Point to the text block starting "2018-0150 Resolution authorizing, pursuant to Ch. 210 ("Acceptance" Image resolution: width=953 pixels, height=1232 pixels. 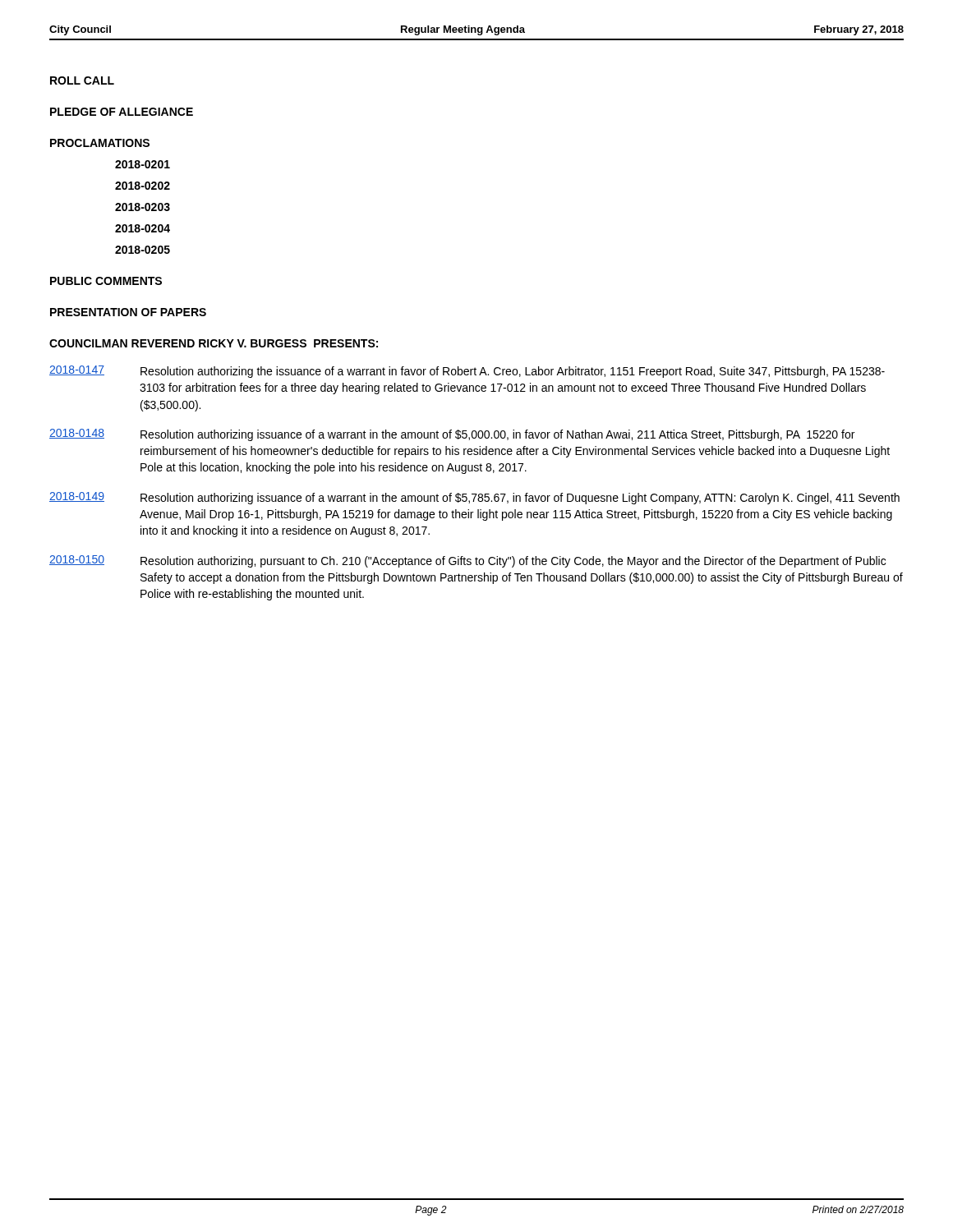point(476,577)
